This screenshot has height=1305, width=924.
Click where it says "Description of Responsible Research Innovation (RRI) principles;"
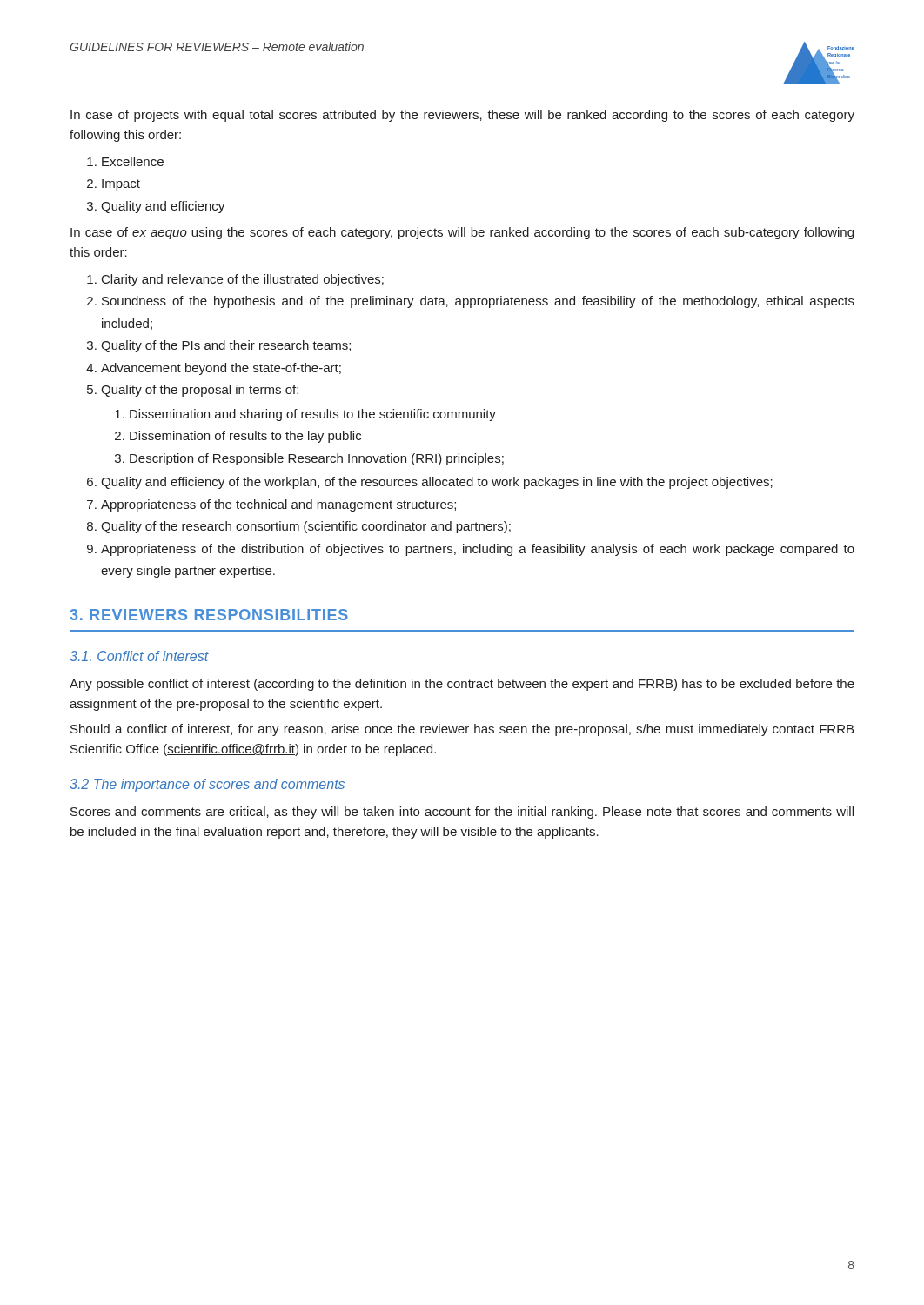[x=492, y=458]
